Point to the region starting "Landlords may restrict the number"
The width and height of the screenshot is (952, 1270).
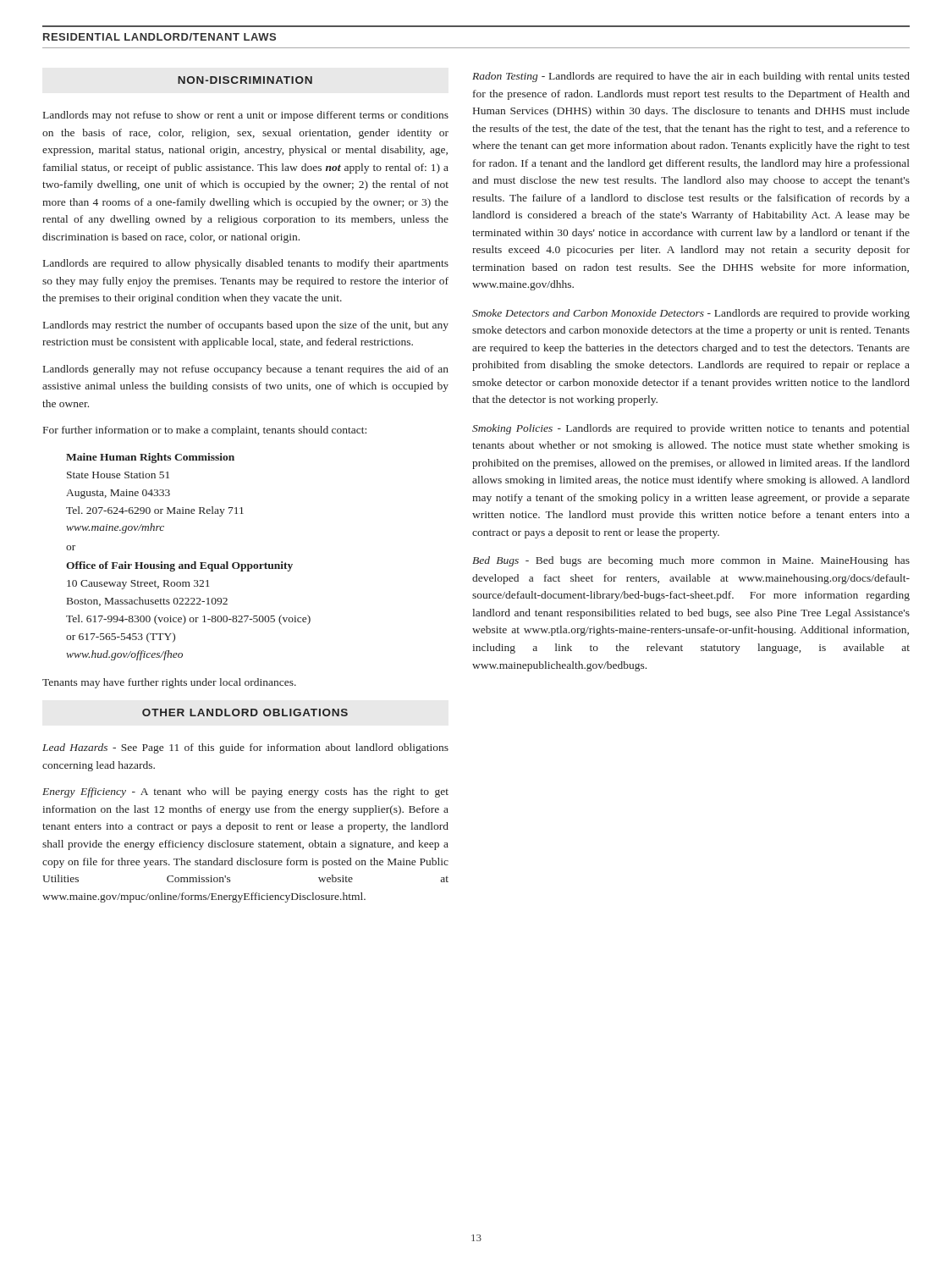[245, 333]
